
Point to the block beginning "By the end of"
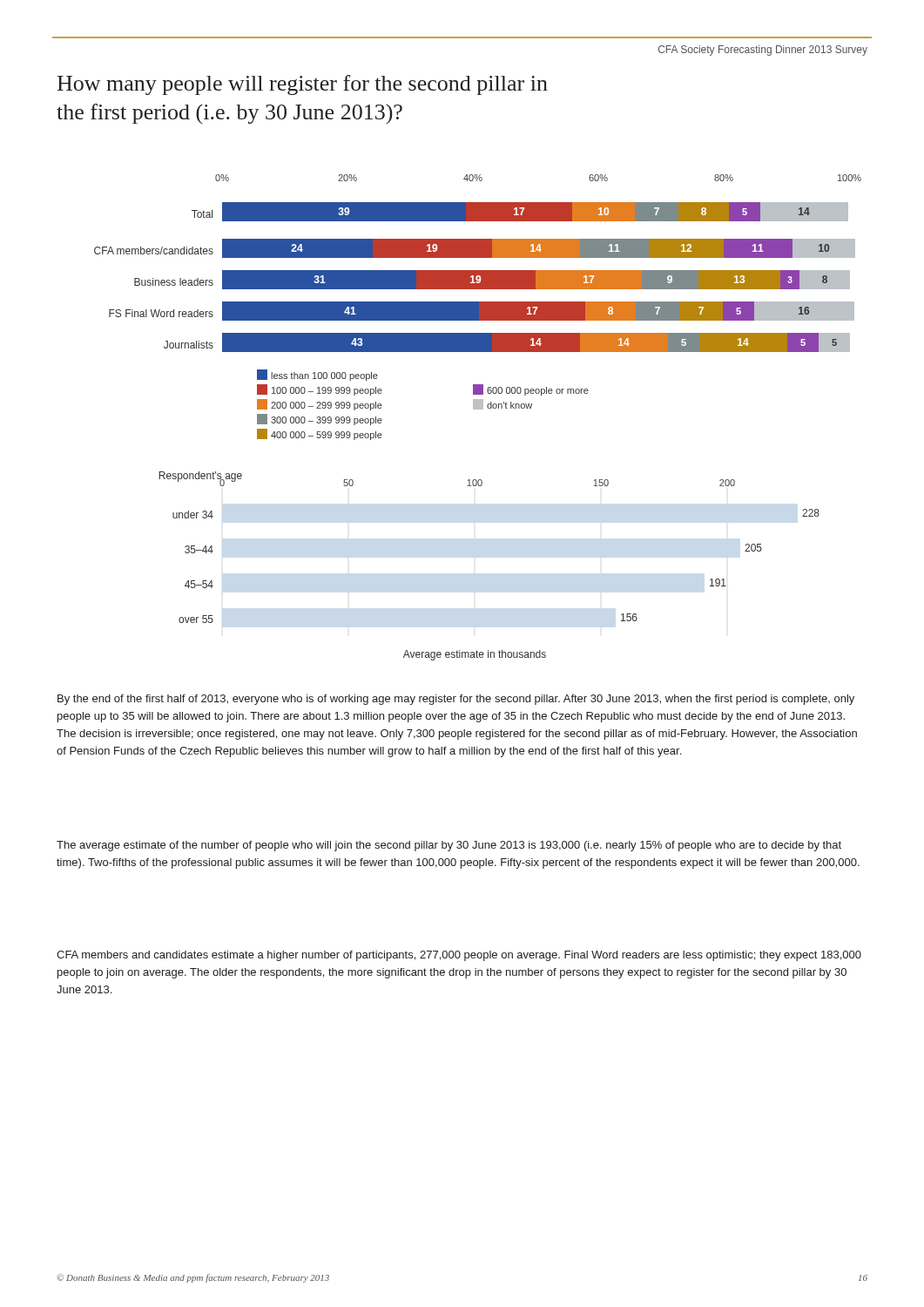tap(457, 725)
